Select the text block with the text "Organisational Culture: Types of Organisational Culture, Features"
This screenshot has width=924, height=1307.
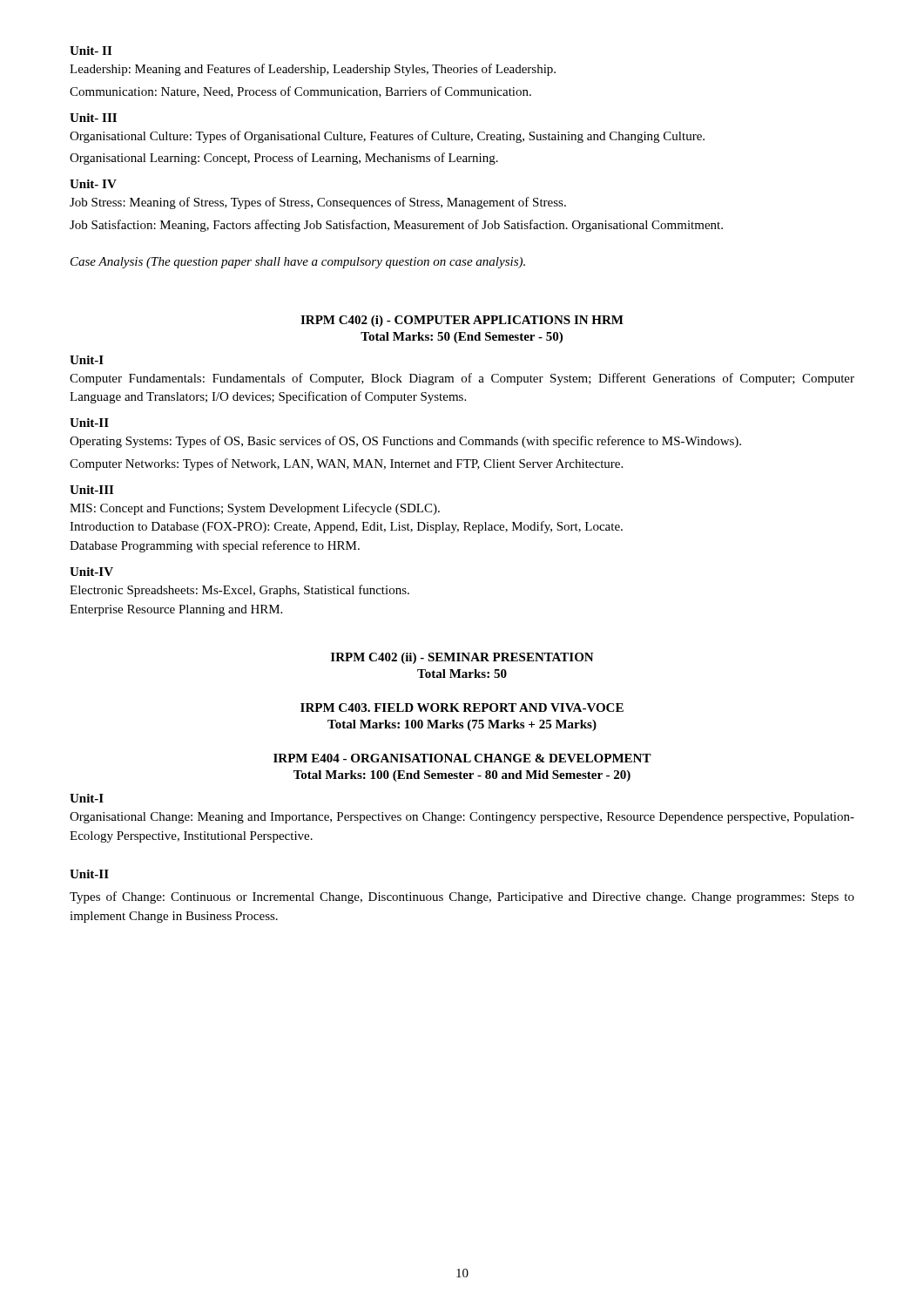pos(388,135)
